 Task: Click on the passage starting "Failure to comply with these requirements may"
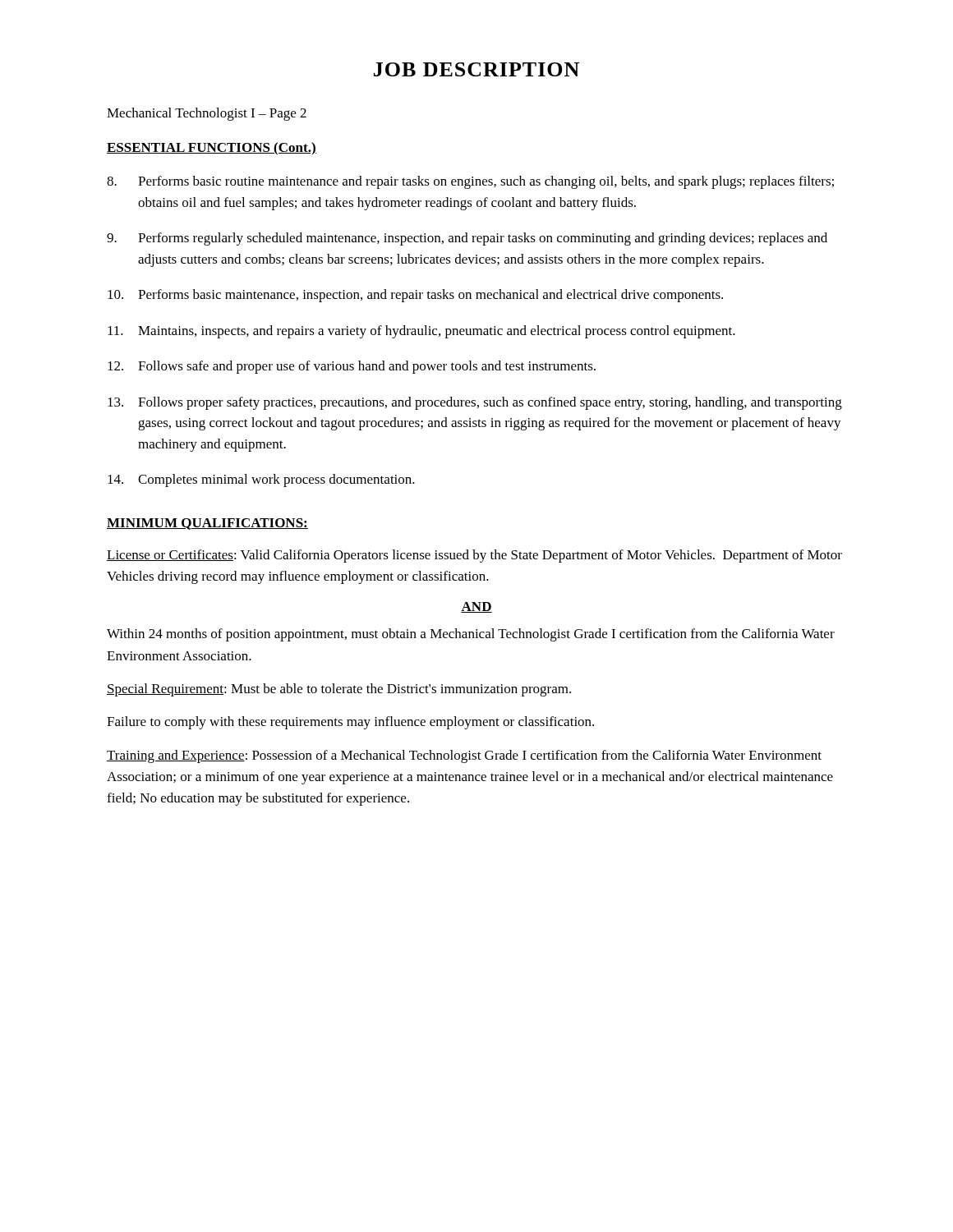351,722
